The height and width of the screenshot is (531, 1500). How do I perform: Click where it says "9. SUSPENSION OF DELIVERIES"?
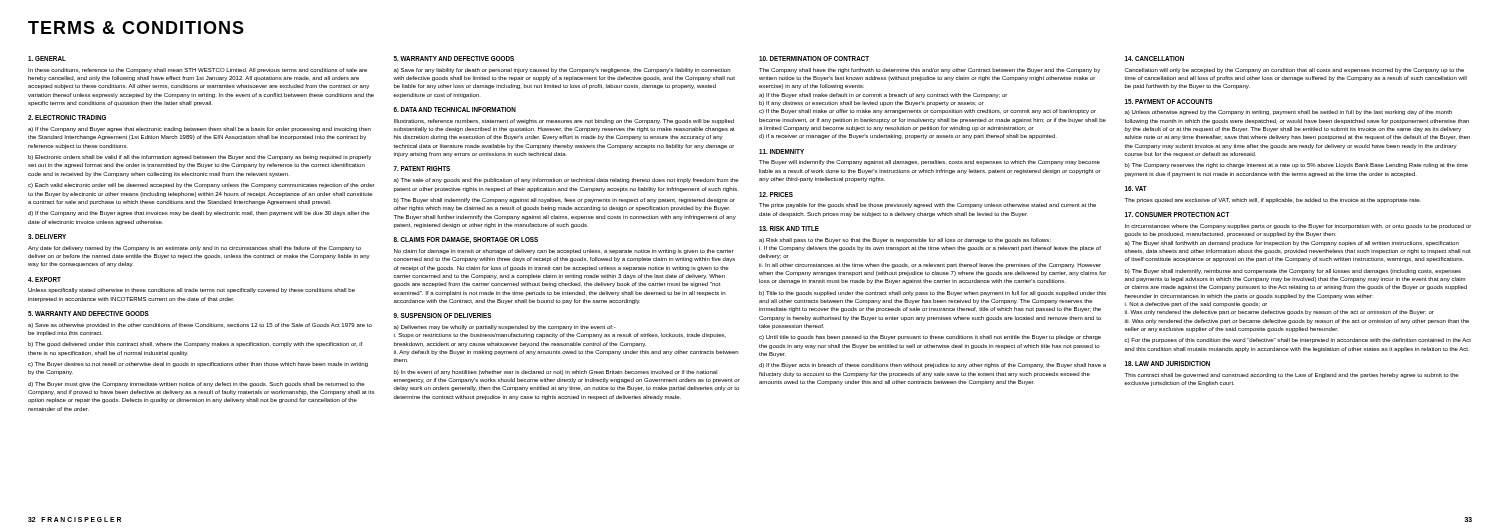442,316
